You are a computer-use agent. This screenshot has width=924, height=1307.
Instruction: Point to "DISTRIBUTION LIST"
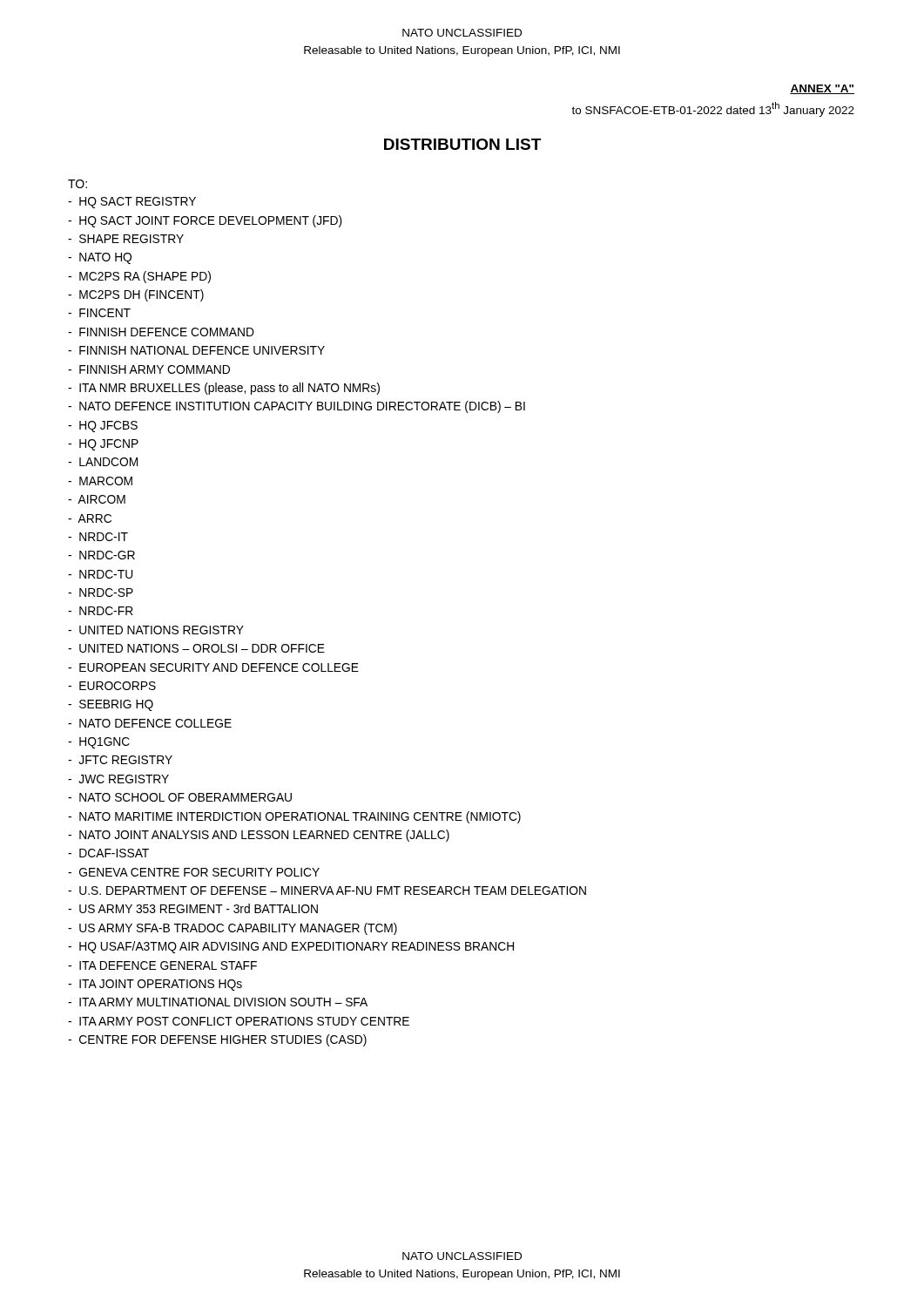[x=462, y=144]
